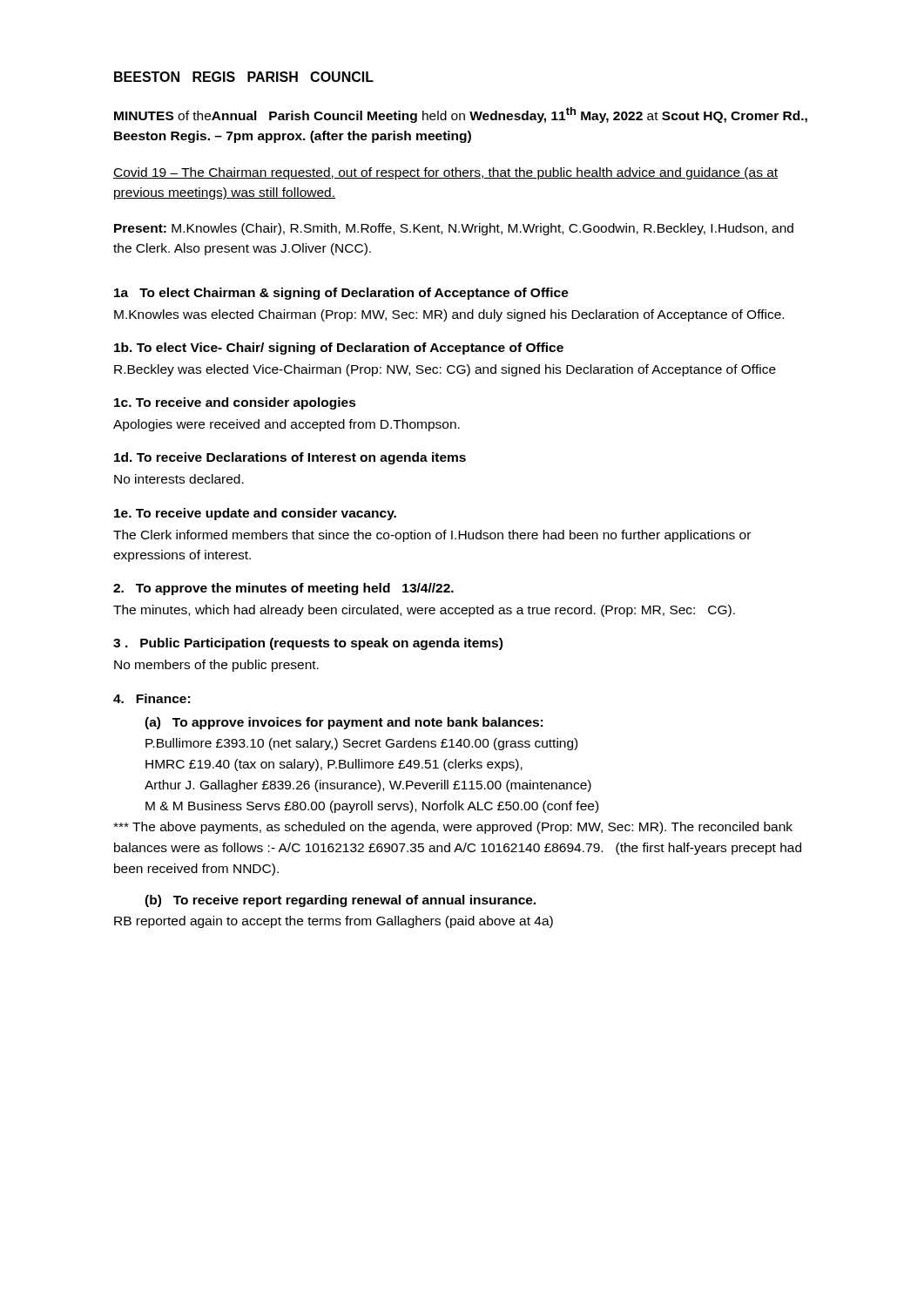This screenshot has width=924, height=1307.
Task: Click where it says "4. Finance:"
Action: pos(152,698)
